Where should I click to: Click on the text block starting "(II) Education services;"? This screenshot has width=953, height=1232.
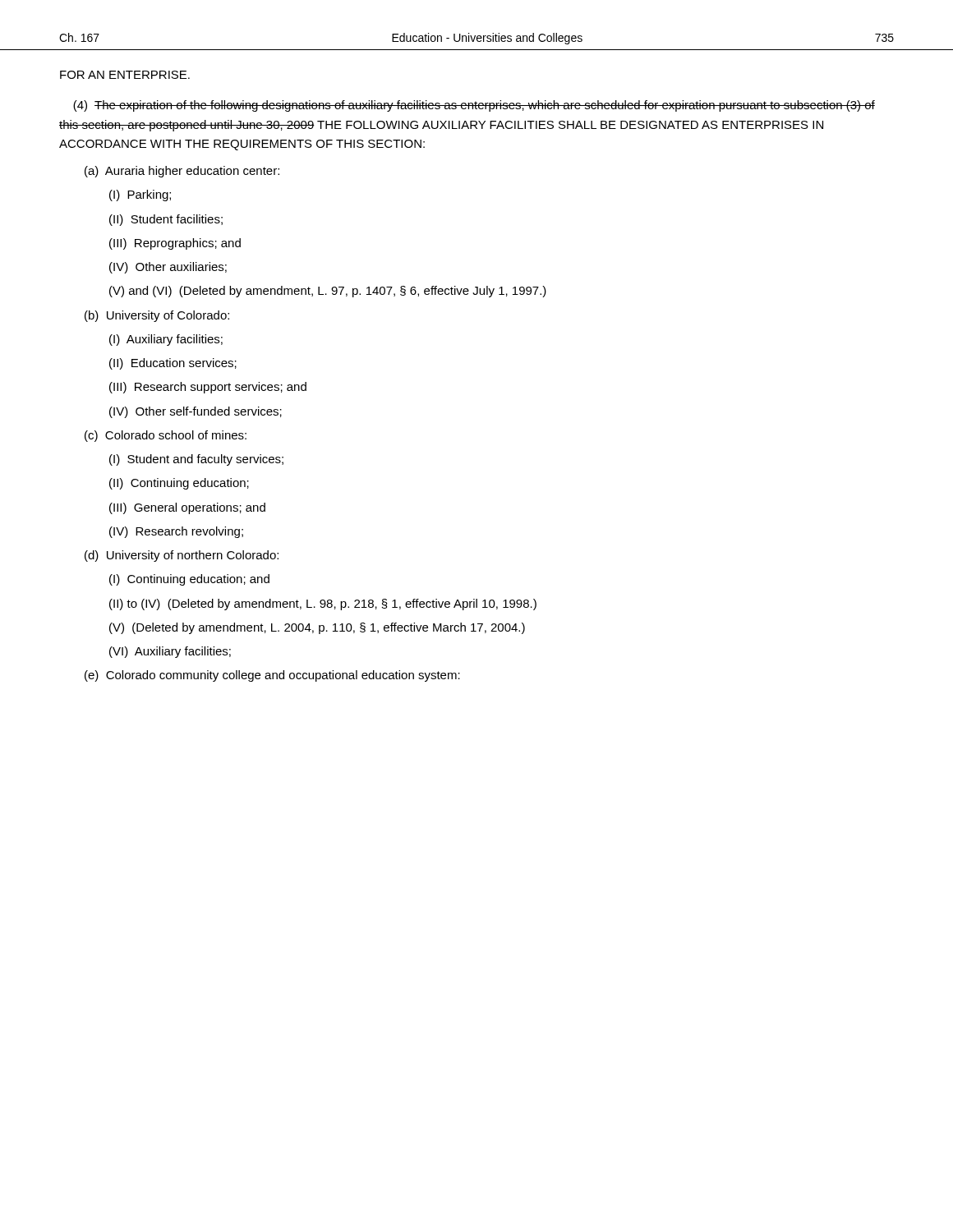[x=173, y=363]
